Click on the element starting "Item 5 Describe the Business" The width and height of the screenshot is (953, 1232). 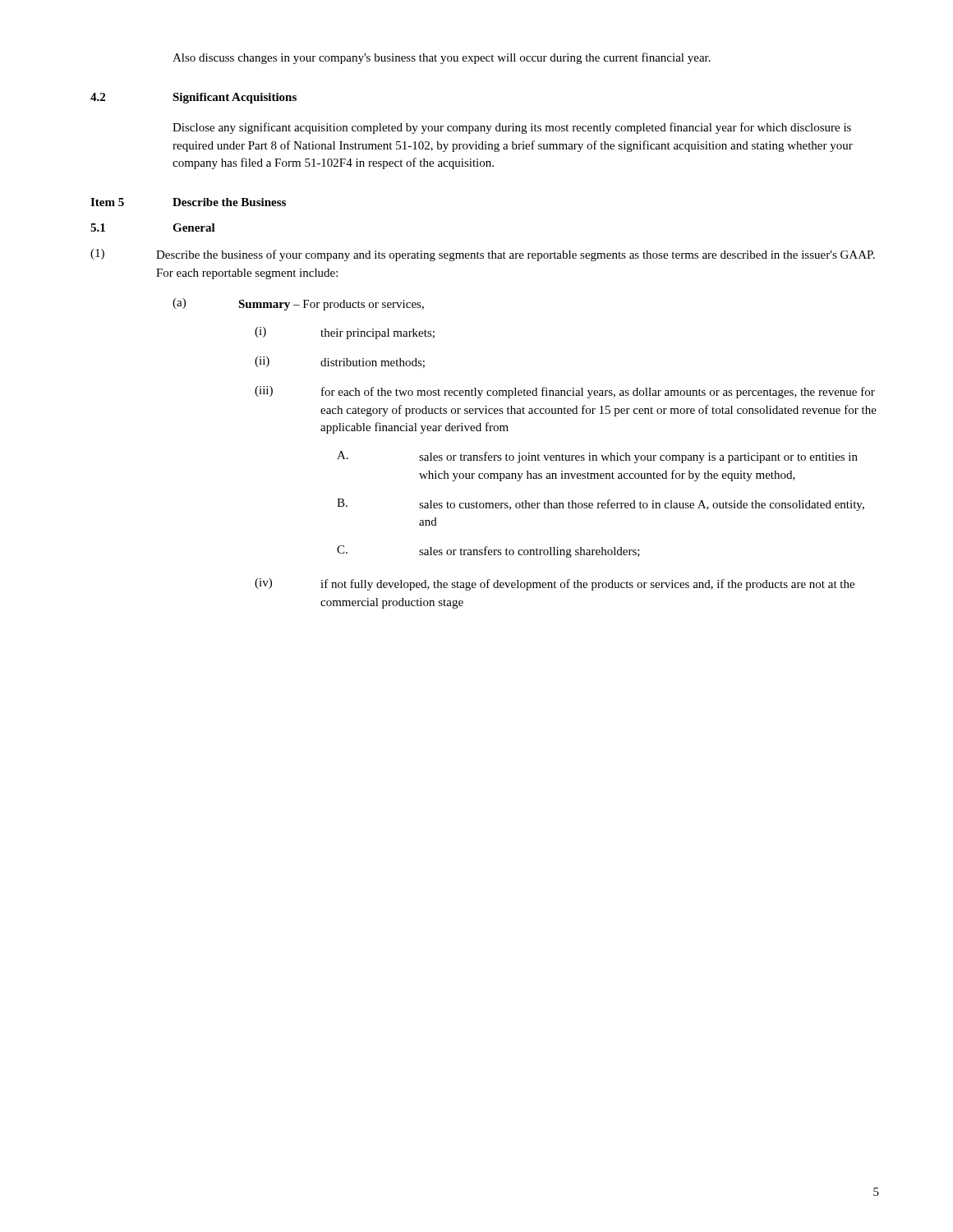188,202
